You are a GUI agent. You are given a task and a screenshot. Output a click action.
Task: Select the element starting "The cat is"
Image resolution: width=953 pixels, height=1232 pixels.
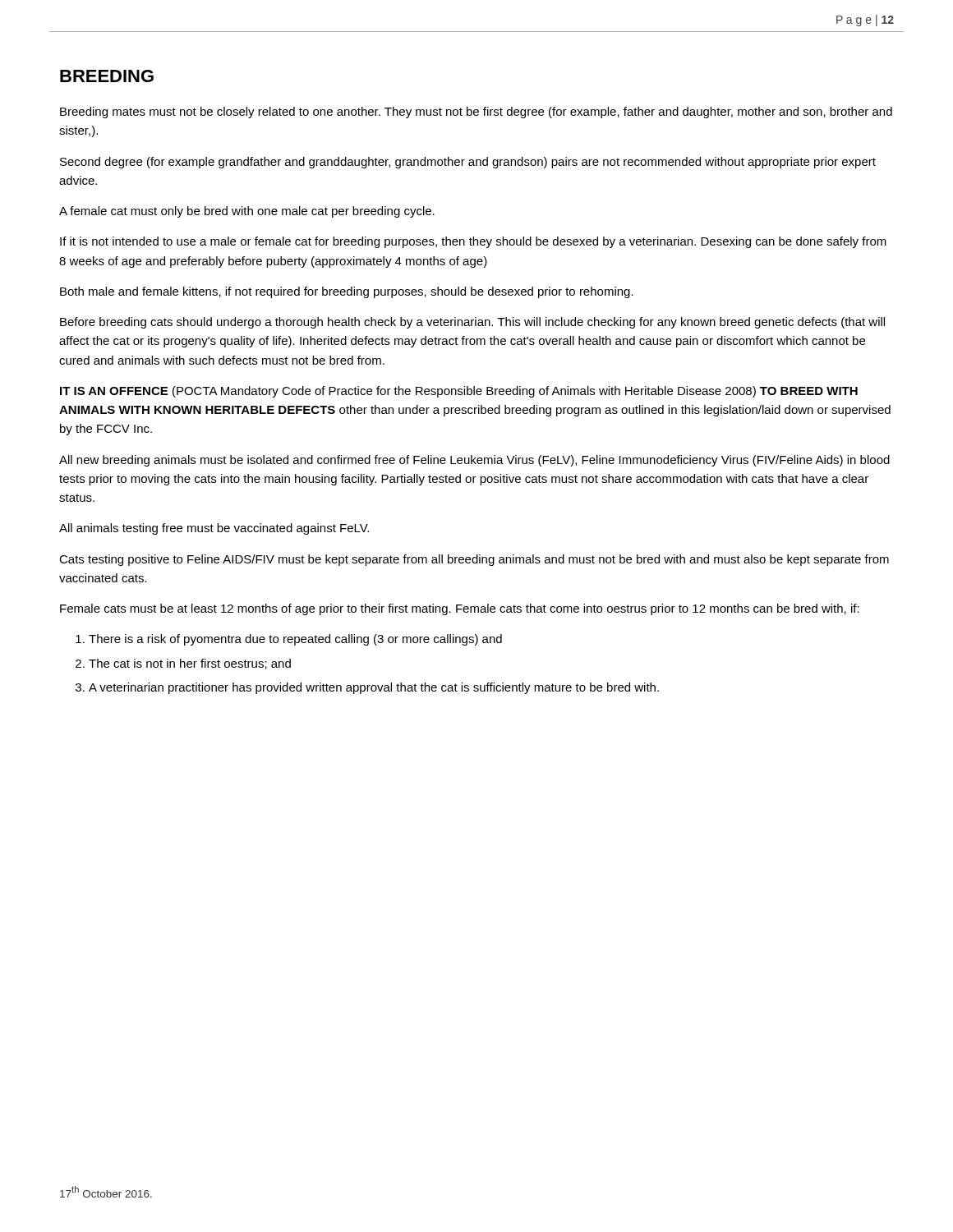coord(190,663)
